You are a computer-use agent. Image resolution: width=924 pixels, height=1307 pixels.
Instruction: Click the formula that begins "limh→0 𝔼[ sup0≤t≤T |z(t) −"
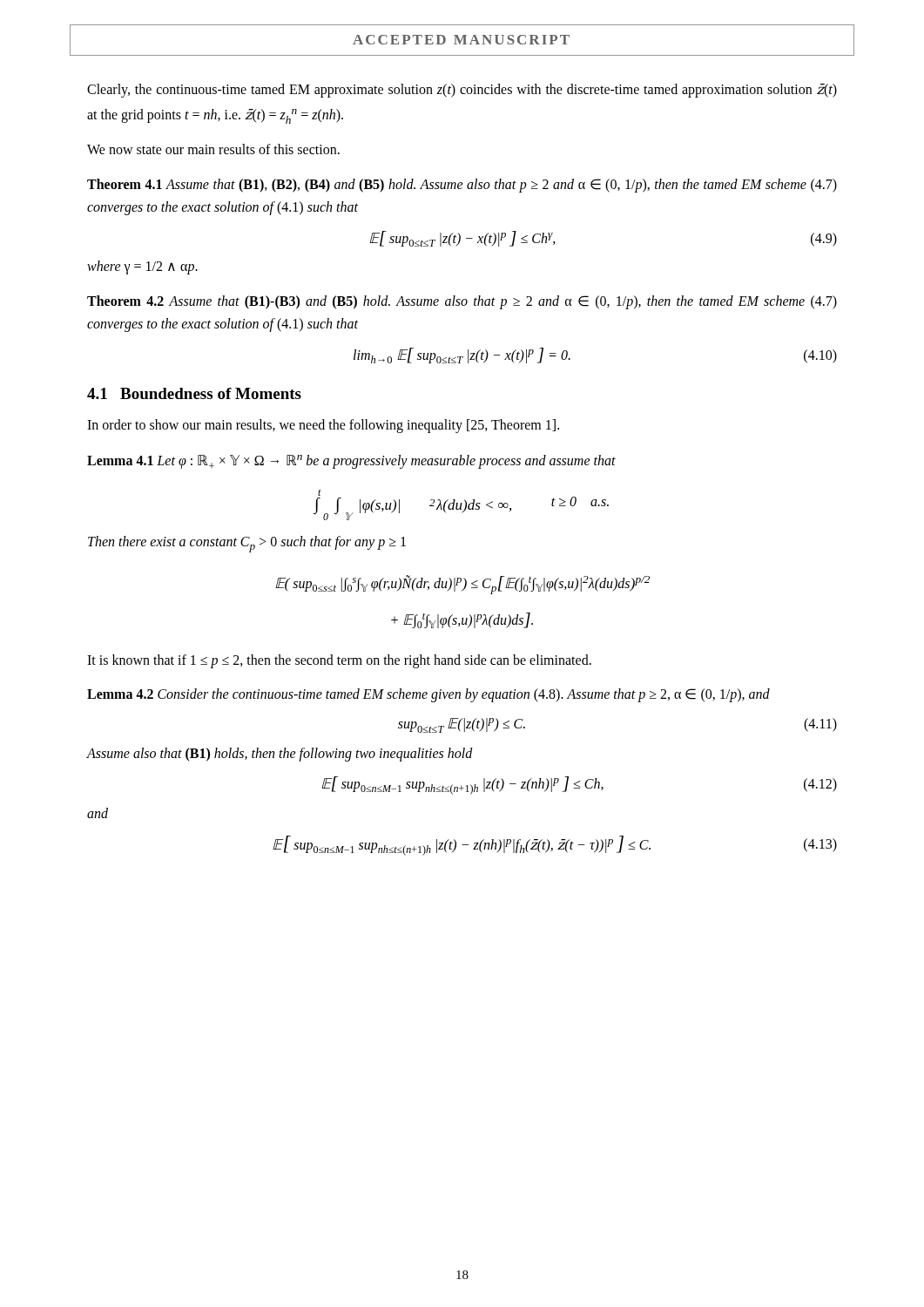click(460, 357)
